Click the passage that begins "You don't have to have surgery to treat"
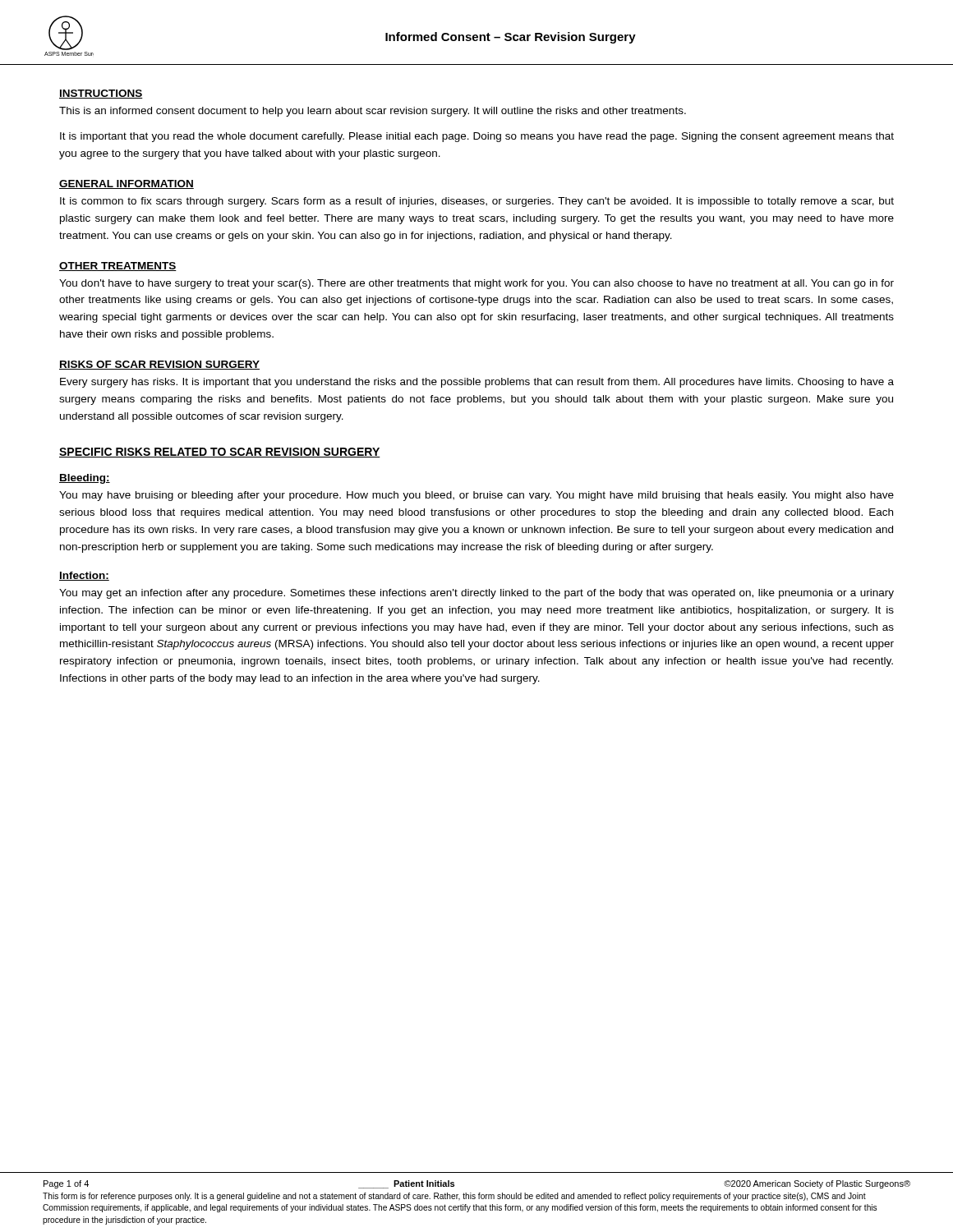953x1232 pixels. 476,308
